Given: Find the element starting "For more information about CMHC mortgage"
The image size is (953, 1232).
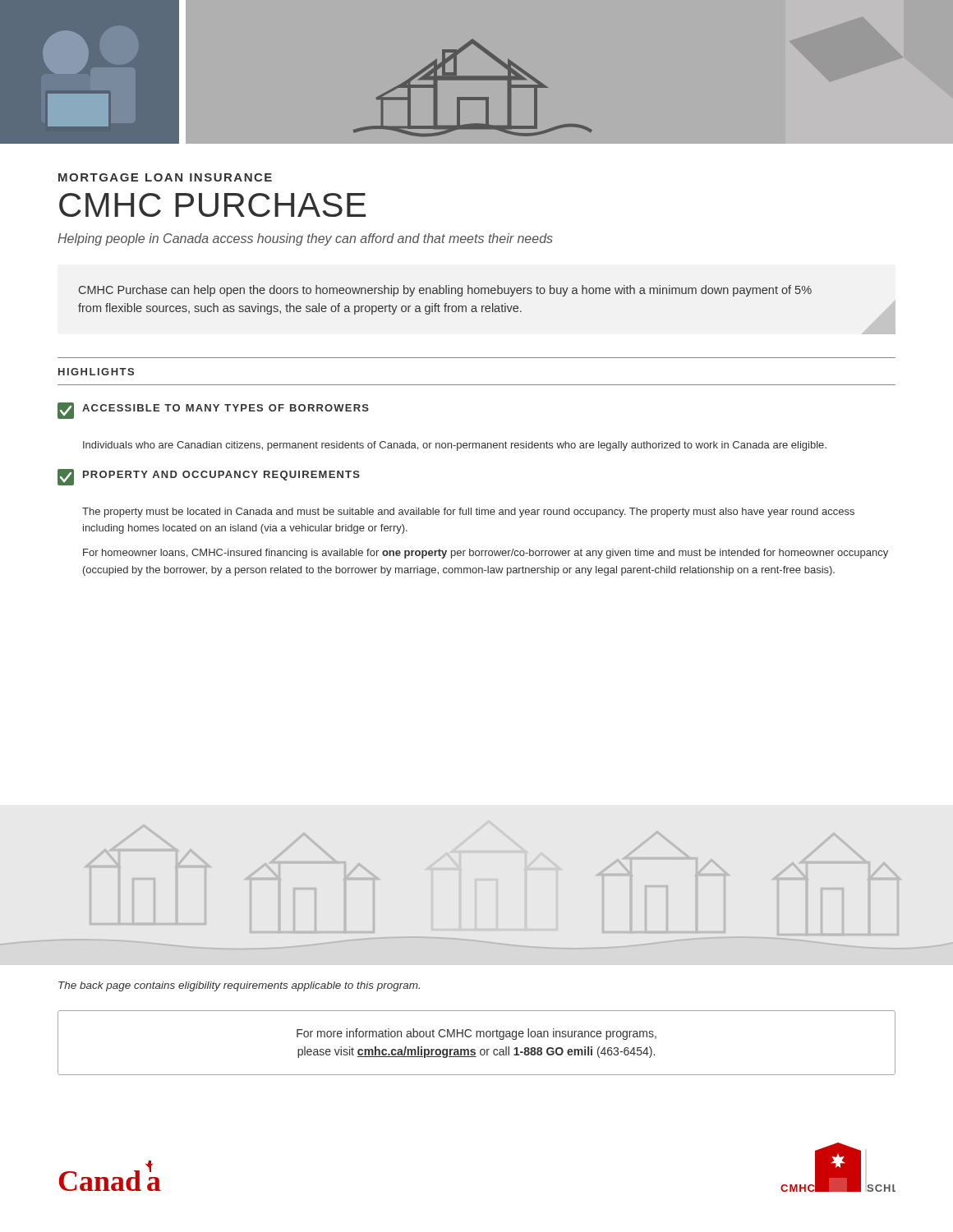Looking at the screenshot, I should 476,1042.
